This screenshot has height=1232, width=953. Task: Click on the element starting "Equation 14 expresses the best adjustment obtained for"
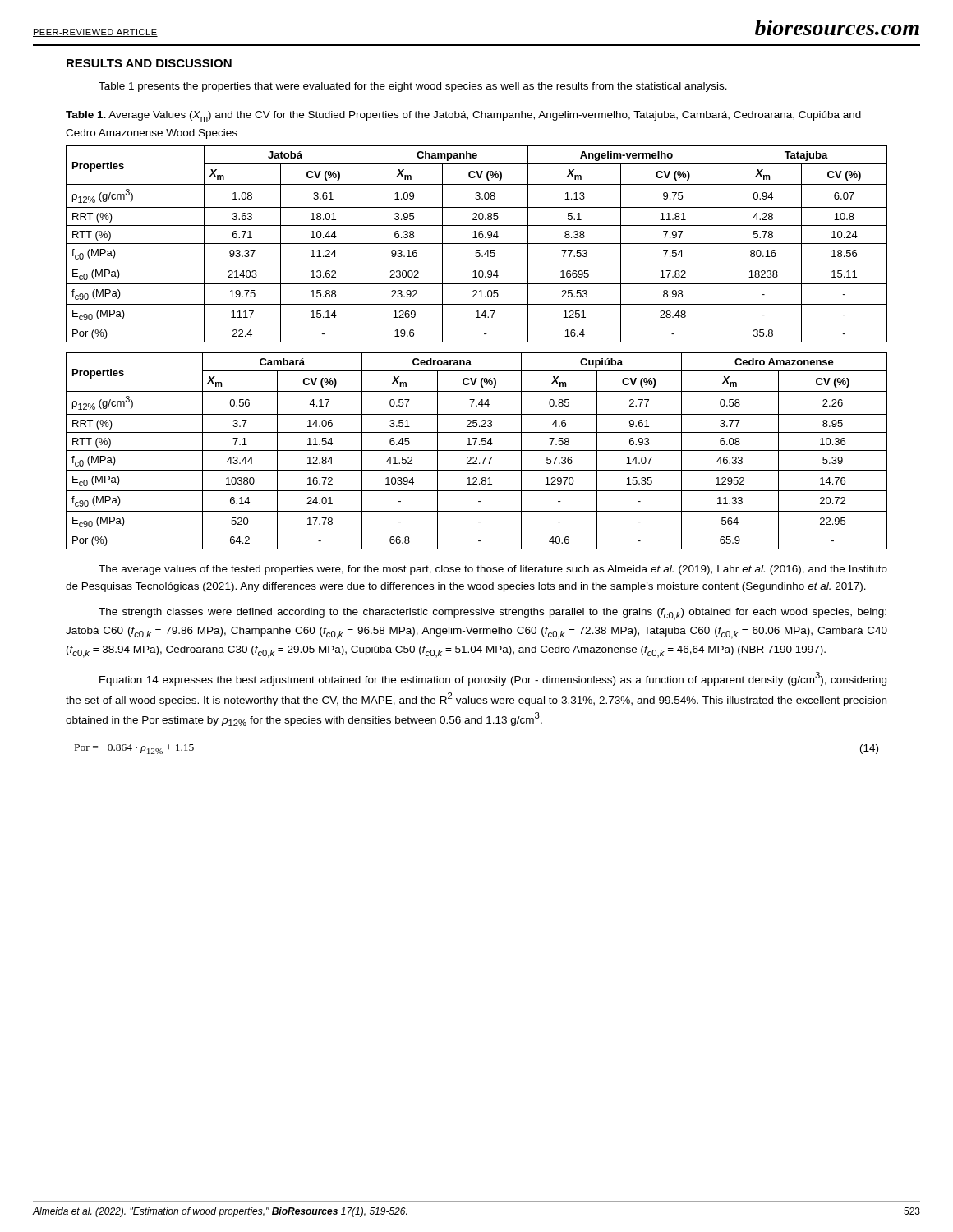tap(476, 699)
